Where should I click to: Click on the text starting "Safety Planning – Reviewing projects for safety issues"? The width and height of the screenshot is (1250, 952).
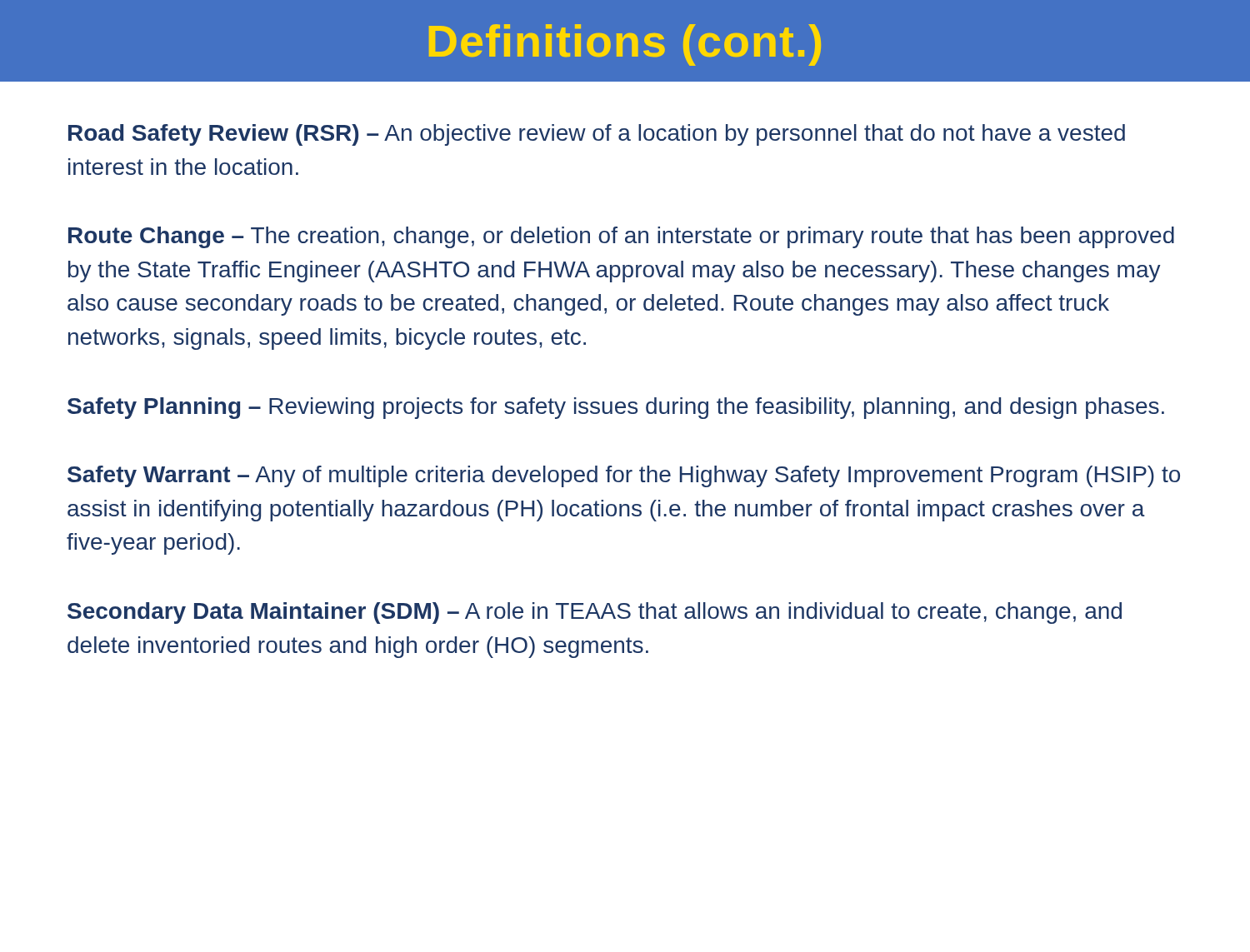(616, 406)
